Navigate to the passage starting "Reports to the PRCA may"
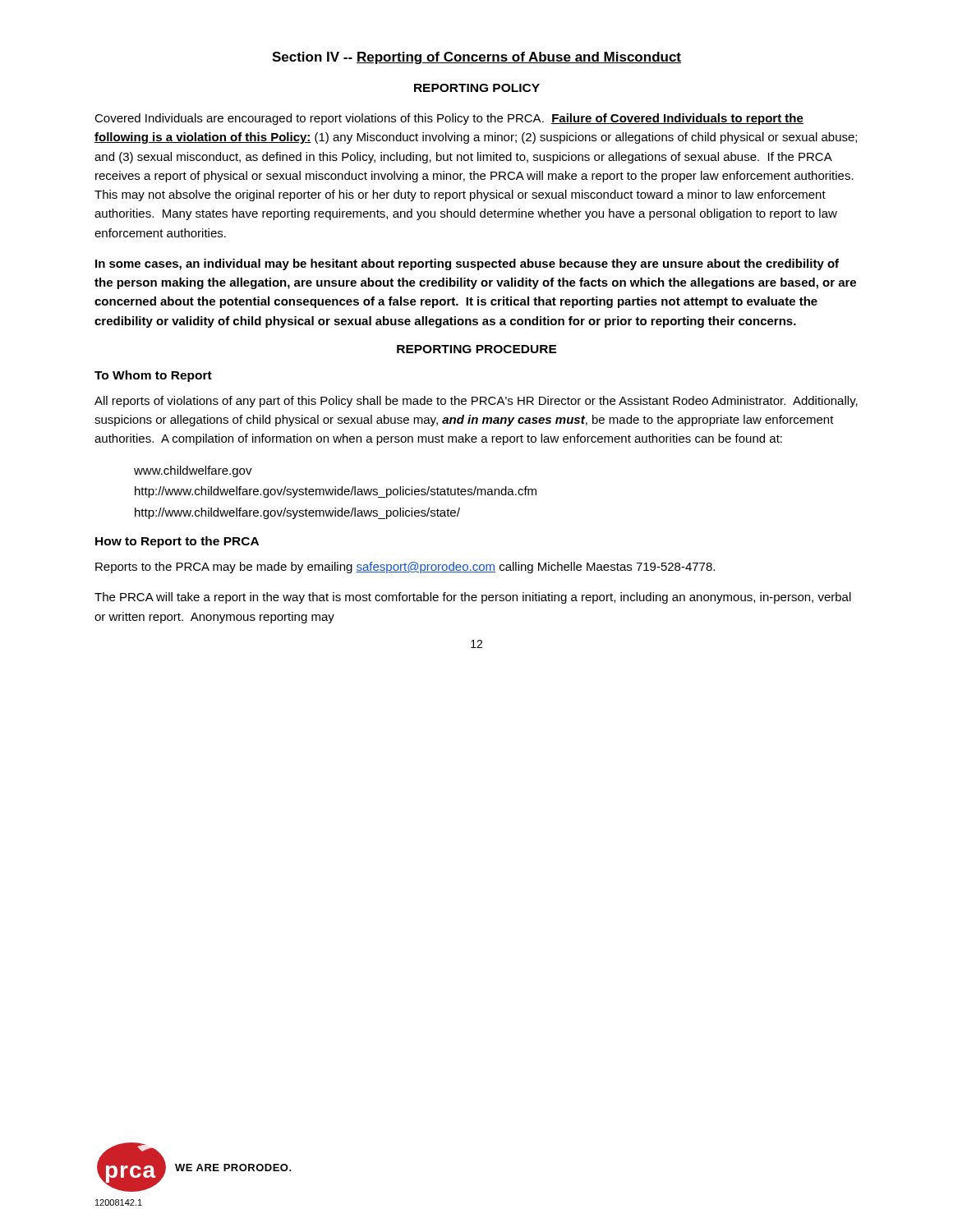 coord(405,566)
